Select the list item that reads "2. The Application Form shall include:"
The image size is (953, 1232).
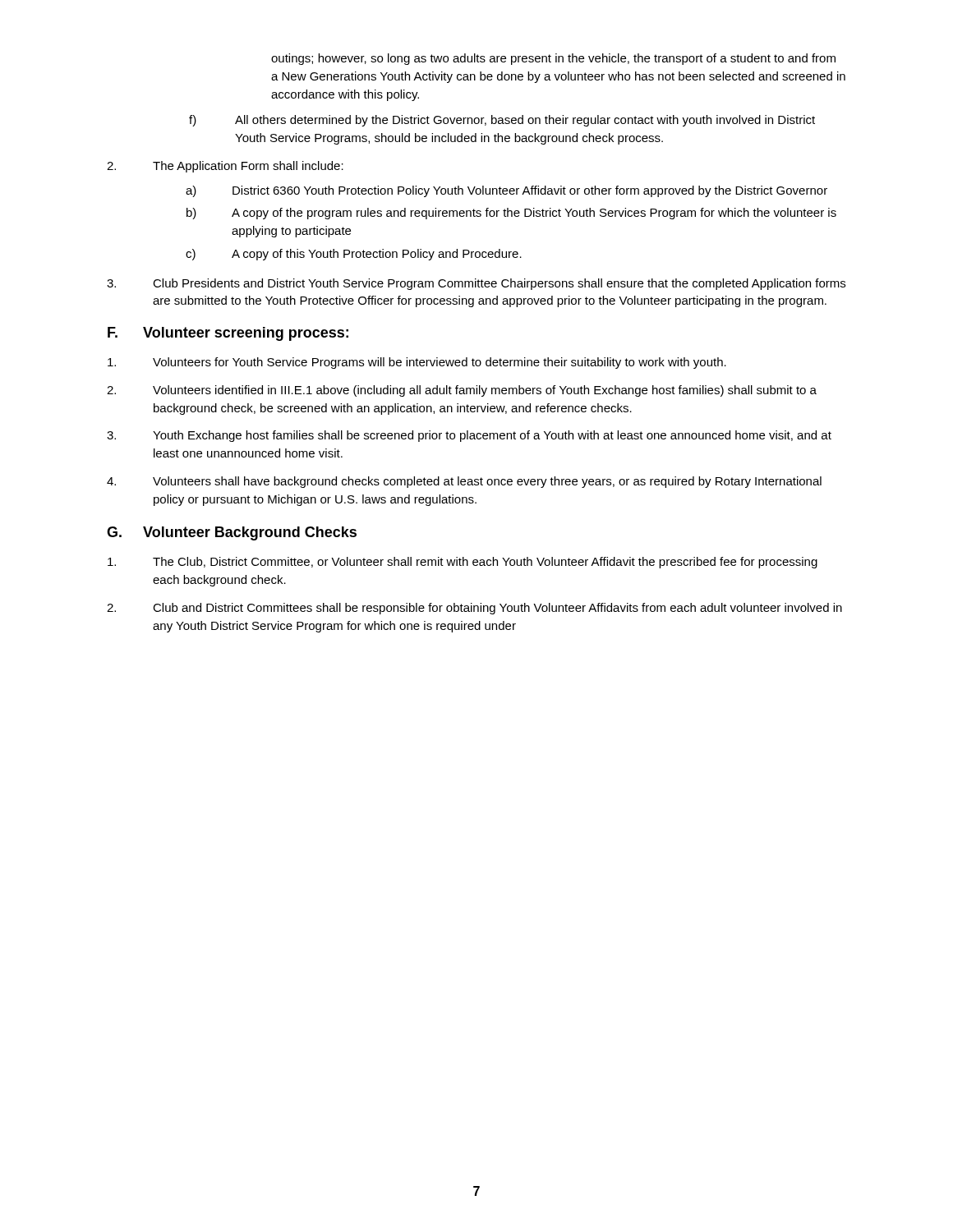(225, 167)
